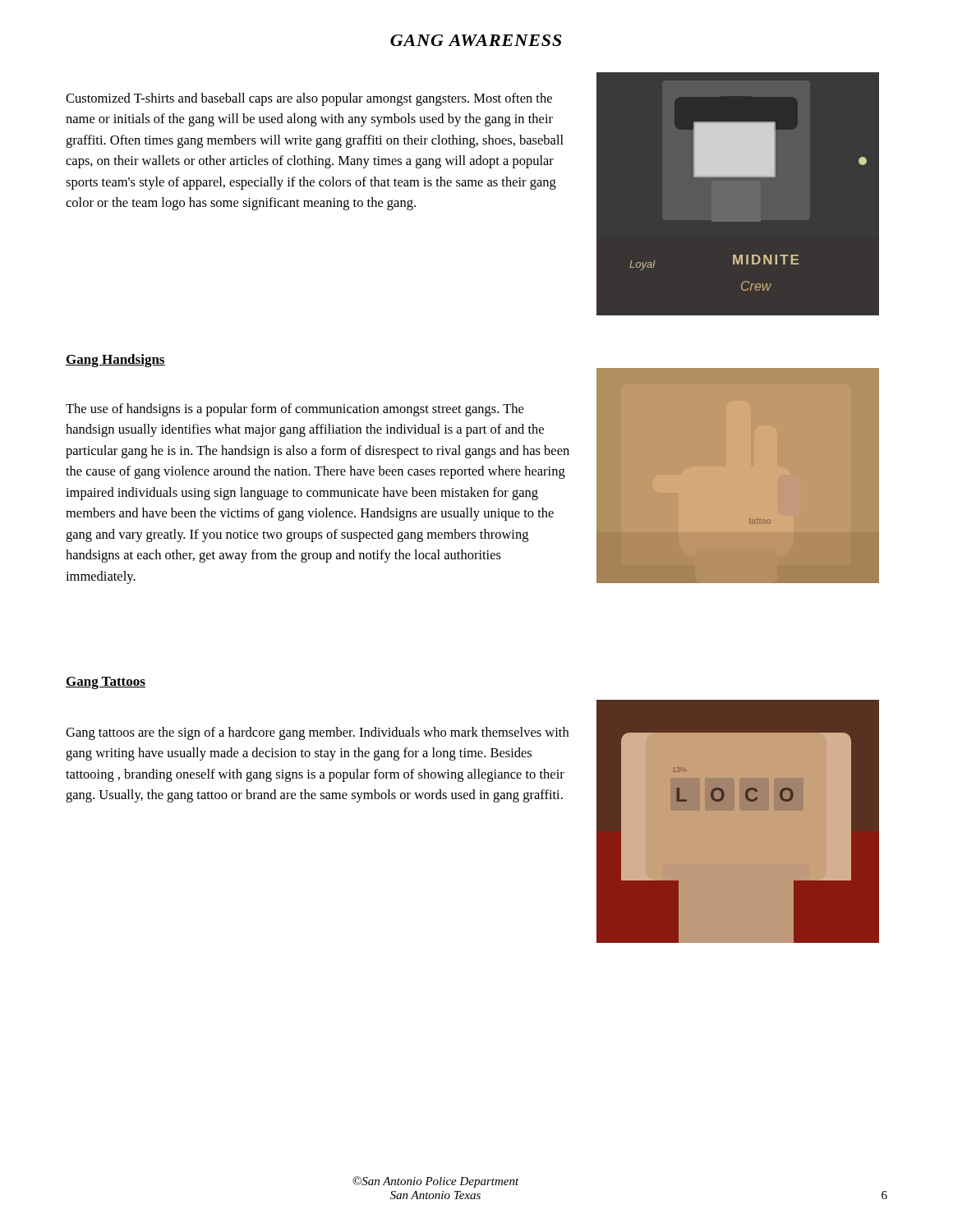Locate the section header that says "Gang Tattoos"
The width and height of the screenshot is (953, 1232).
pos(106,681)
